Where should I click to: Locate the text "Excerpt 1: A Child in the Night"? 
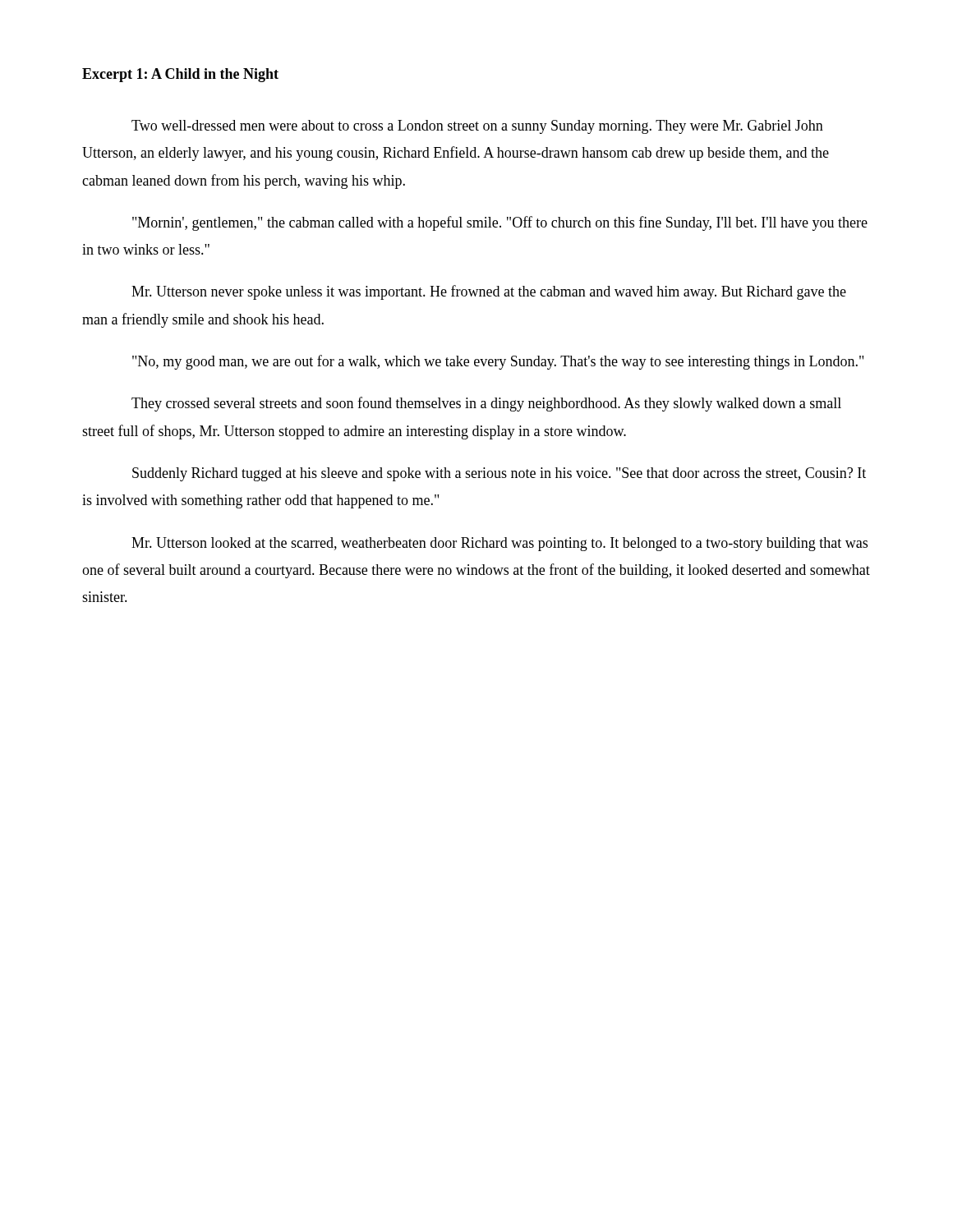[180, 74]
